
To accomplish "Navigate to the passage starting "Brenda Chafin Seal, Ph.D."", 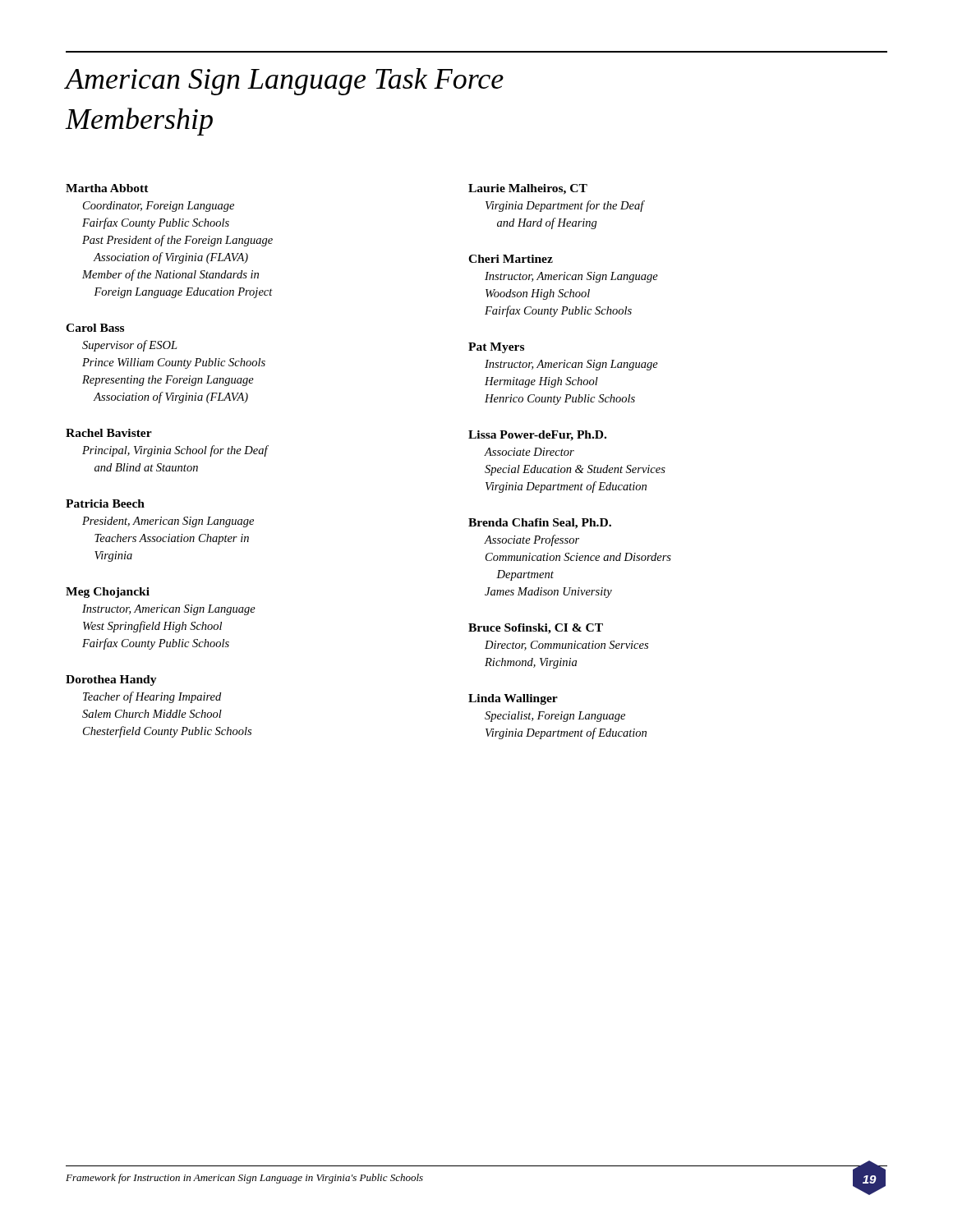I will point(678,558).
